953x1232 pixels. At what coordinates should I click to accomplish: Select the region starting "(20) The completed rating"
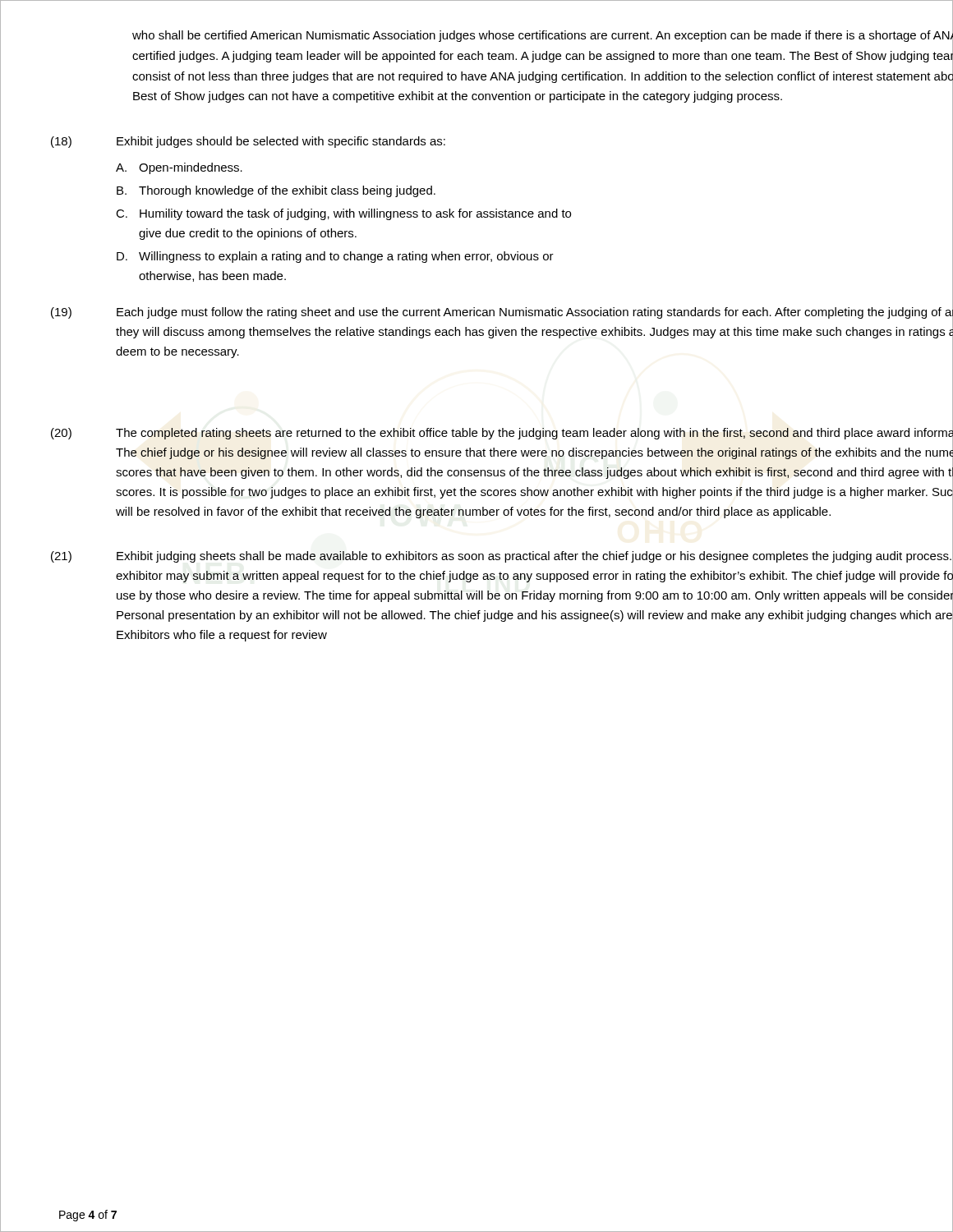pyautogui.click(x=502, y=472)
